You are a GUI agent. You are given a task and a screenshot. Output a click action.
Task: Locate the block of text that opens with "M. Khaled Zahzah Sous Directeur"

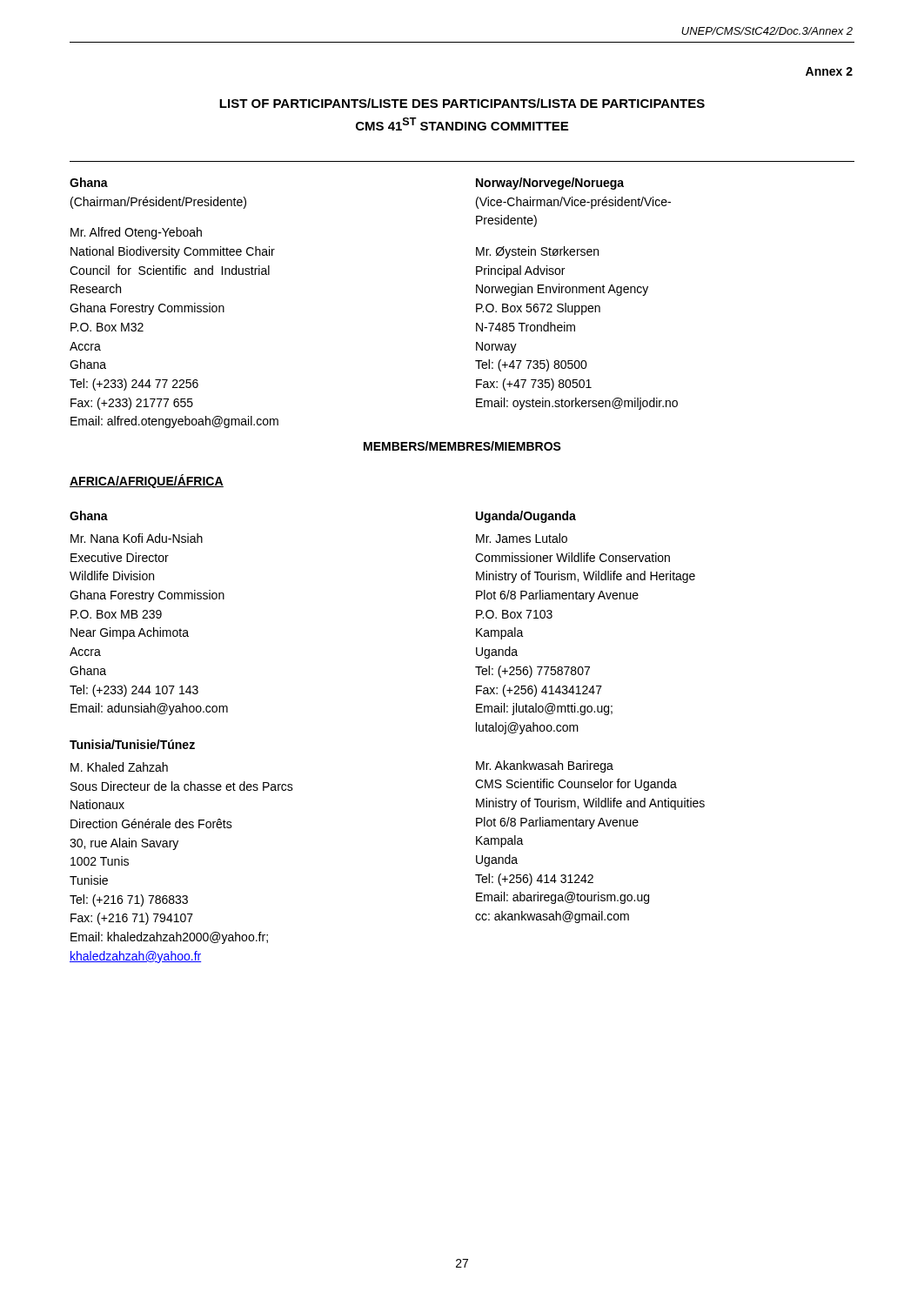(119, 767)
